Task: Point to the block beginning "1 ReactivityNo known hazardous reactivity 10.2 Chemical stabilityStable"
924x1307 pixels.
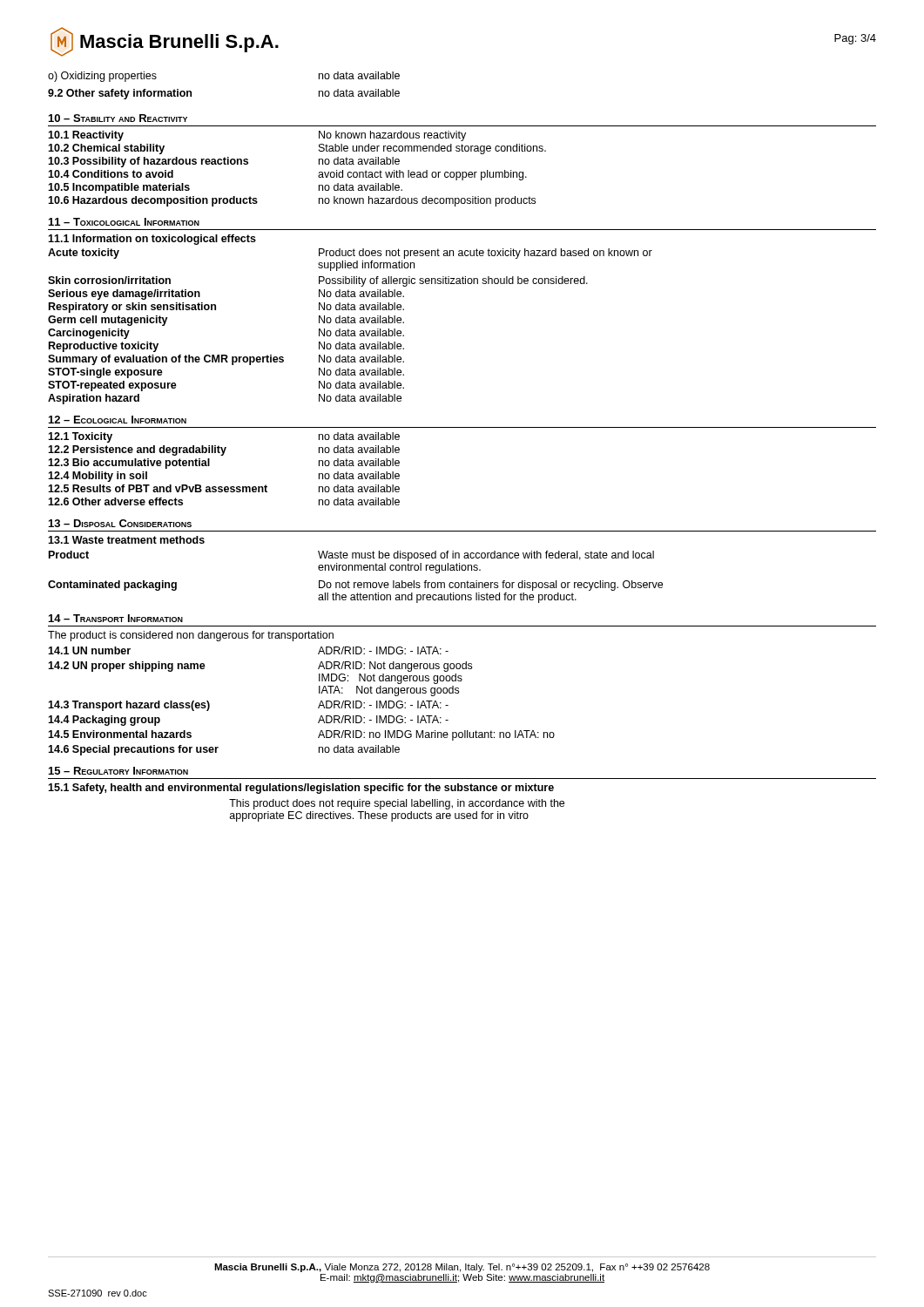Action: click(x=462, y=168)
